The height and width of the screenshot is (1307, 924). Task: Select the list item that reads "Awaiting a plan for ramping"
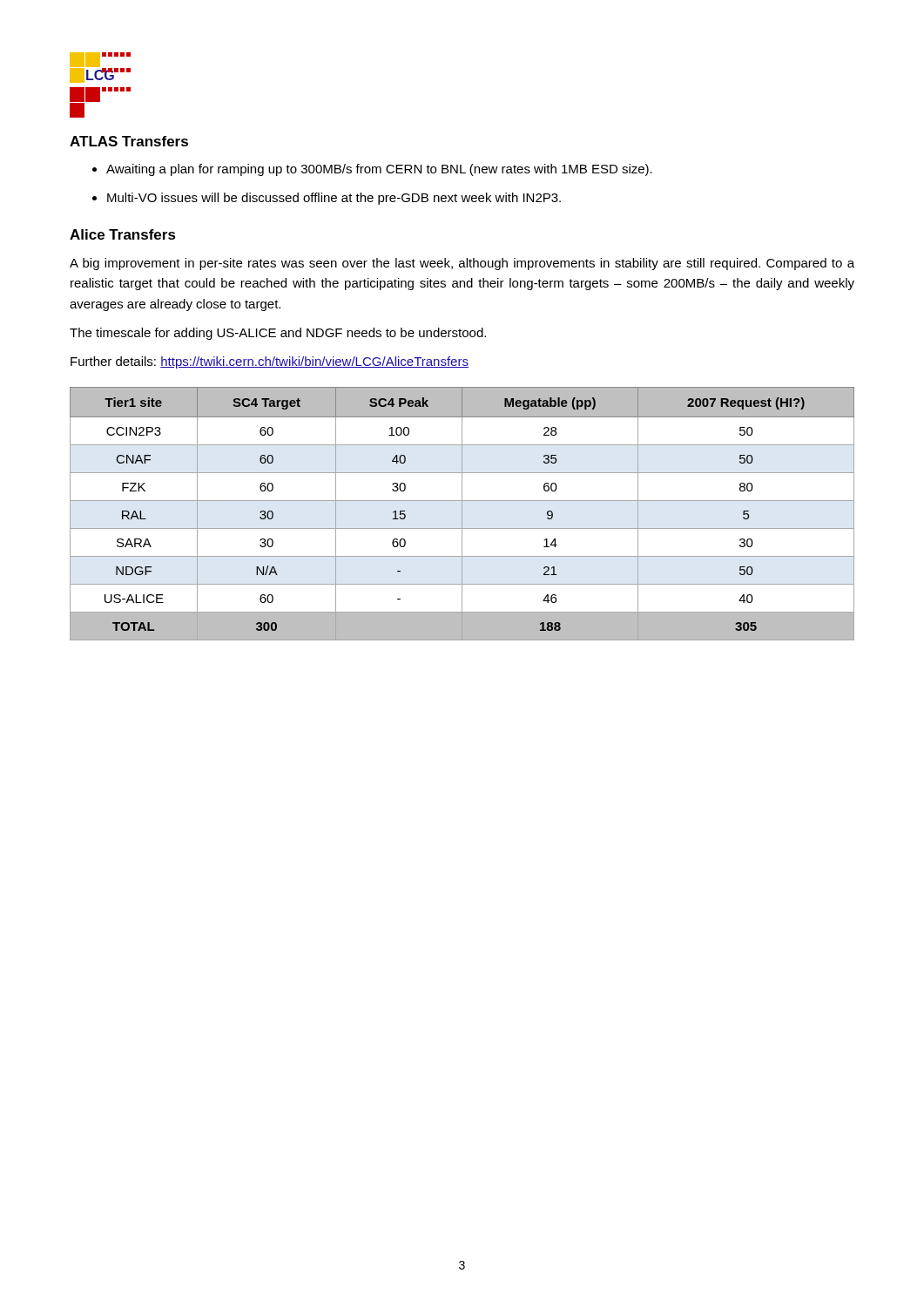(471, 169)
